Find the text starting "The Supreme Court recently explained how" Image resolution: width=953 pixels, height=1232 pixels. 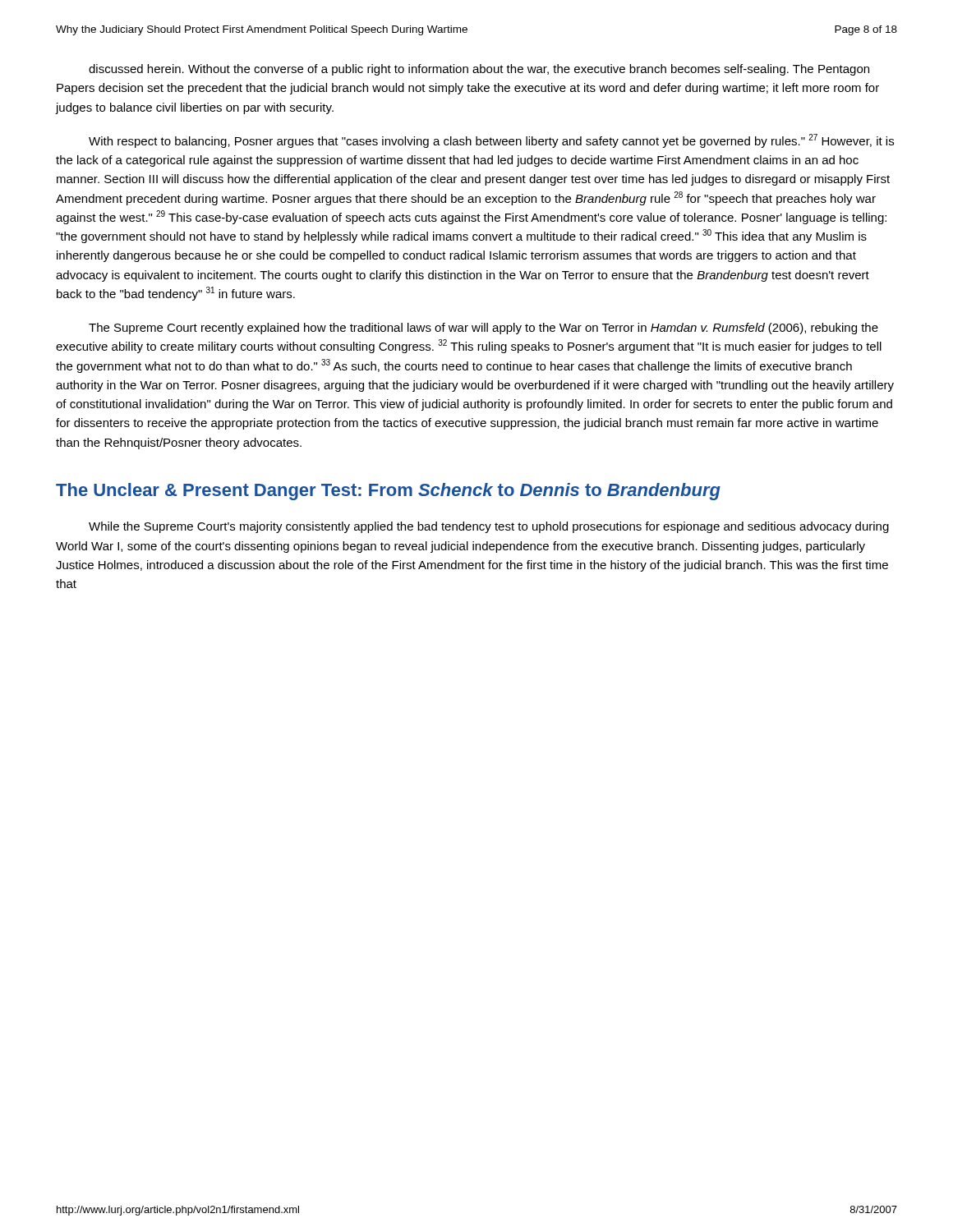(476, 385)
